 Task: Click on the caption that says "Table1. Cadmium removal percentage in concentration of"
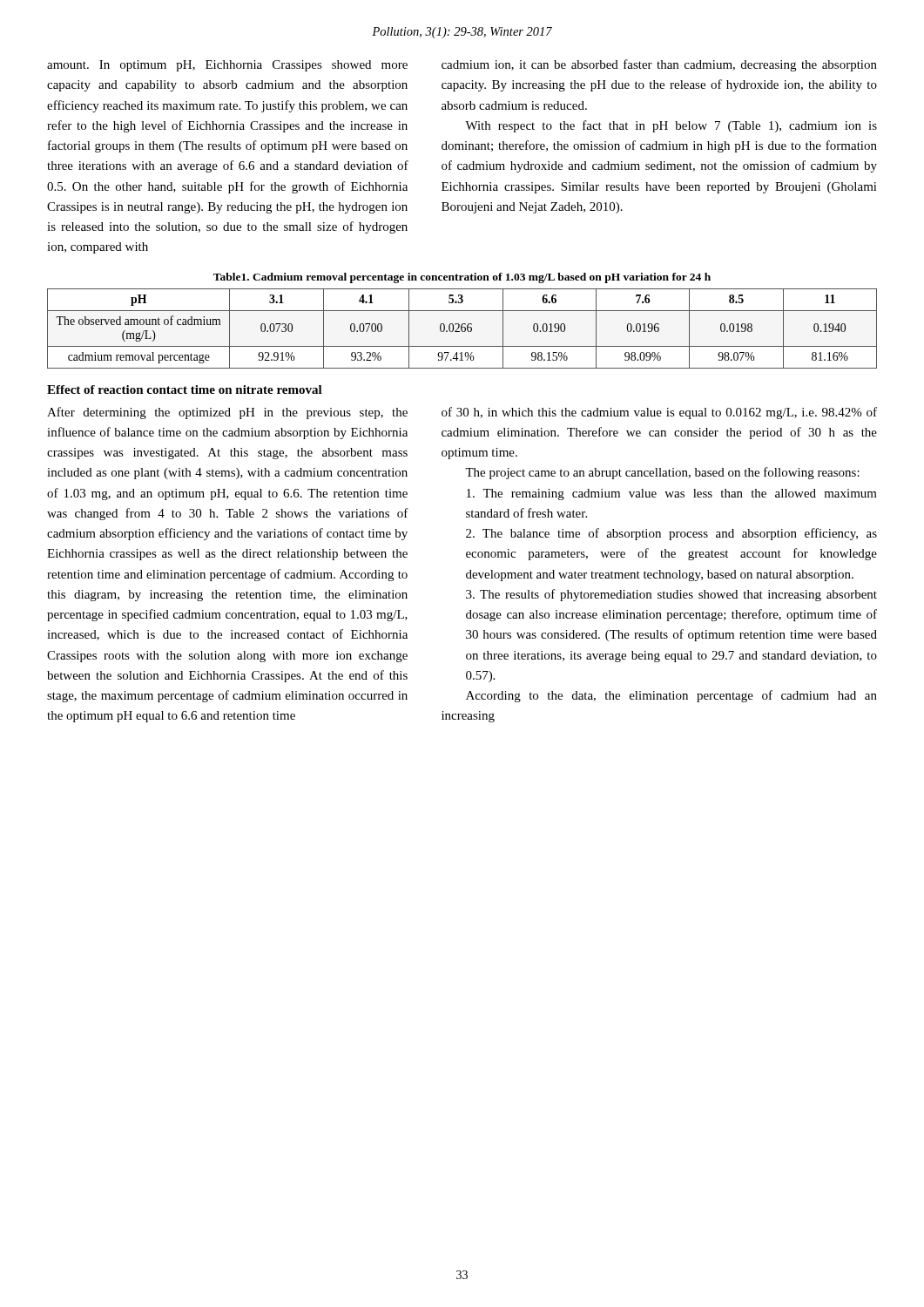(x=462, y=276)
